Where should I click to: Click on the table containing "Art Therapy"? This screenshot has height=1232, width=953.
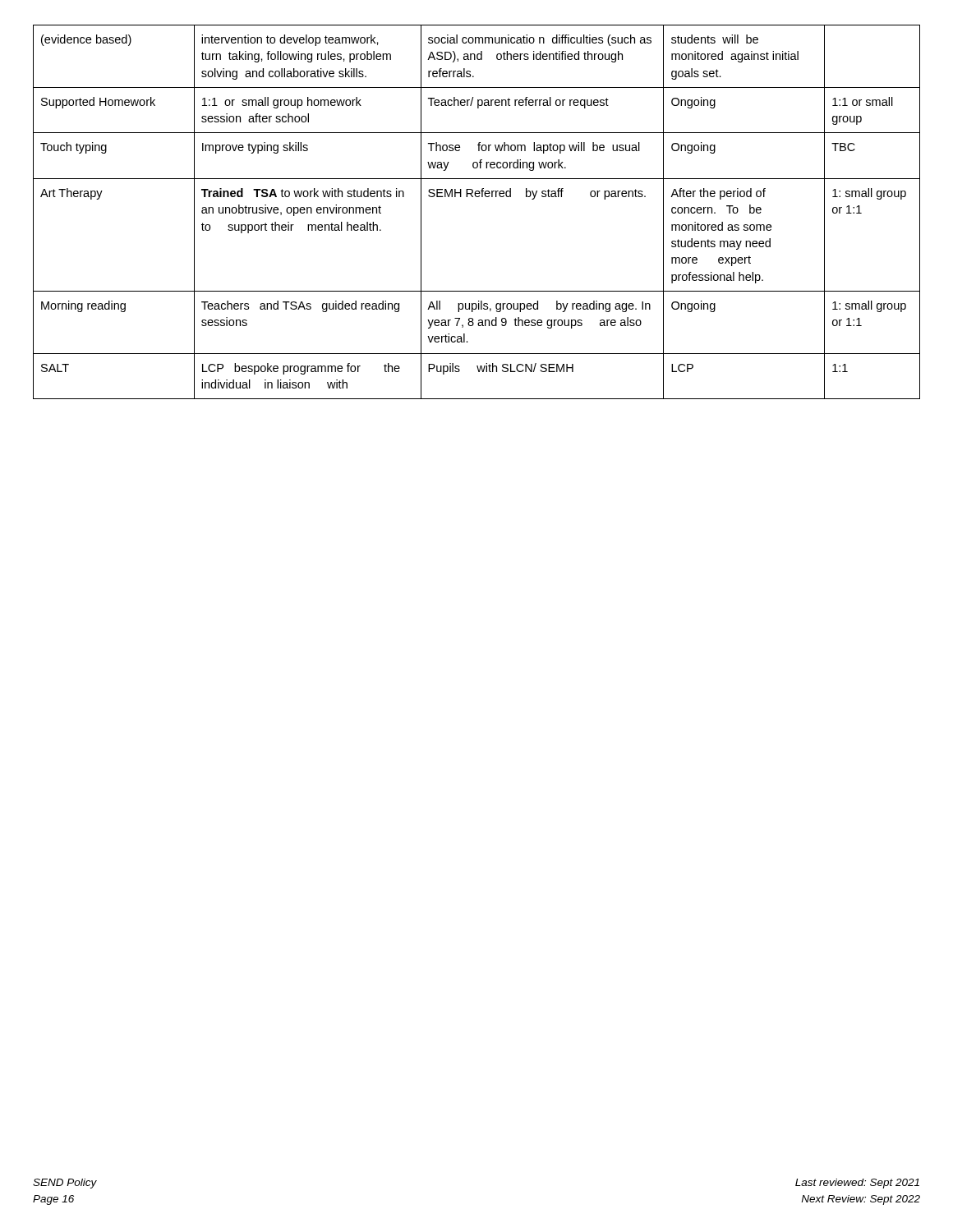point(476,212)
